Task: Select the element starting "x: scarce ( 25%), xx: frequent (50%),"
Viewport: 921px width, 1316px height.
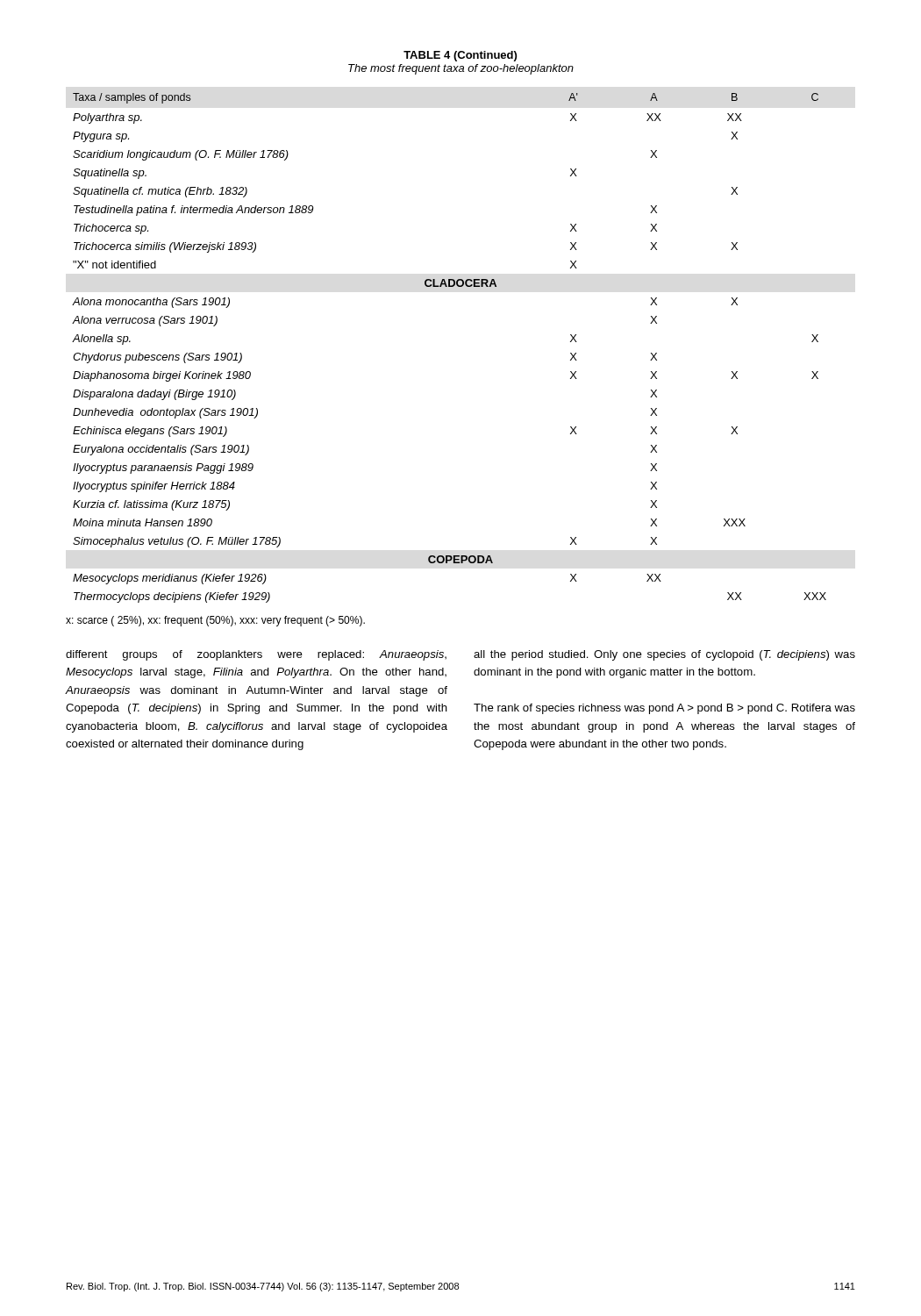Action: [x=216, y=620]
